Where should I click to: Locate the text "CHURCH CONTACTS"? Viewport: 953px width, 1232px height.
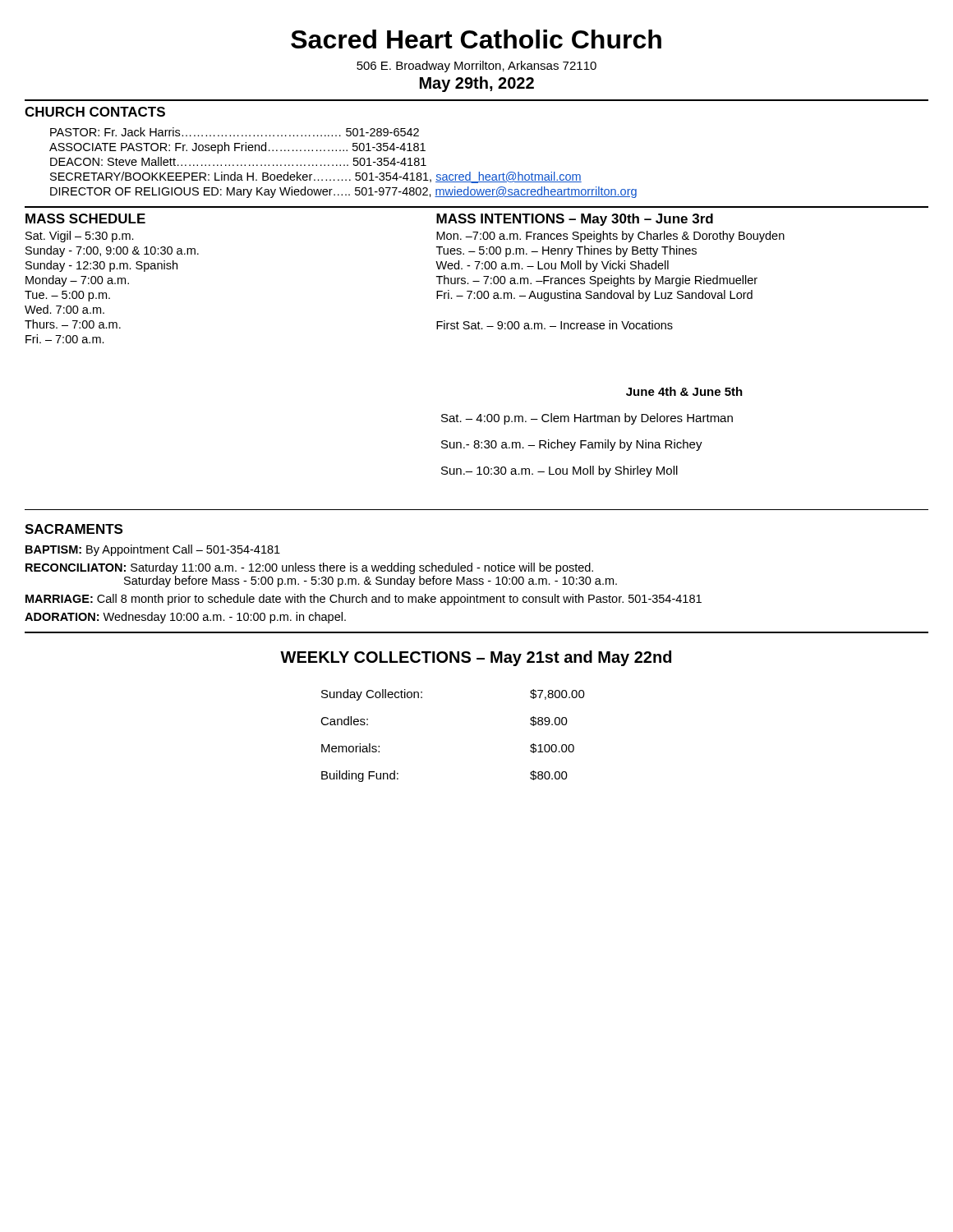click(x=95, y=112)
